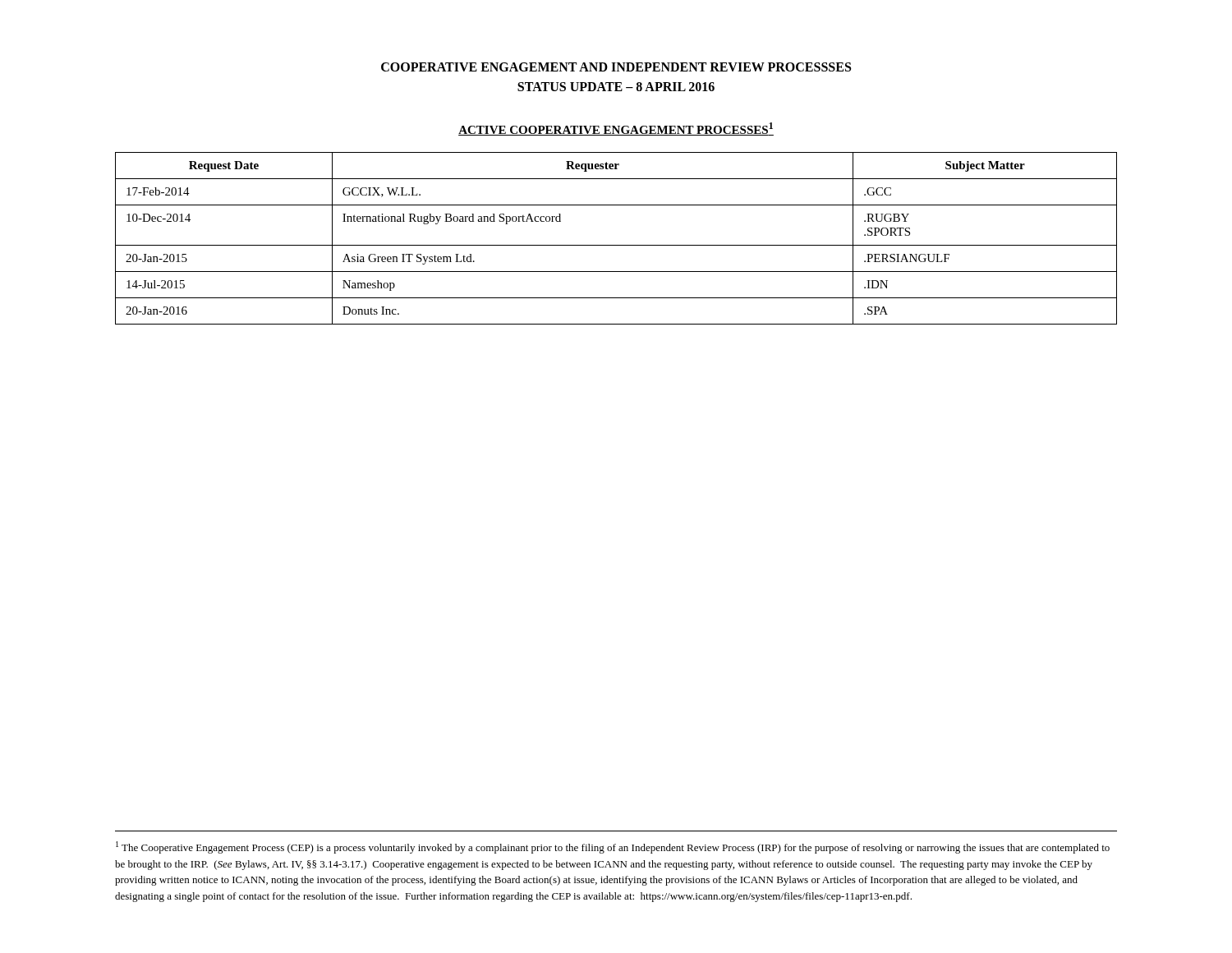Viewport: 1232px width, 953px height.
Task: Select the table that reads ".RUGBY .SPORTS"
Action: pos(616,238)
